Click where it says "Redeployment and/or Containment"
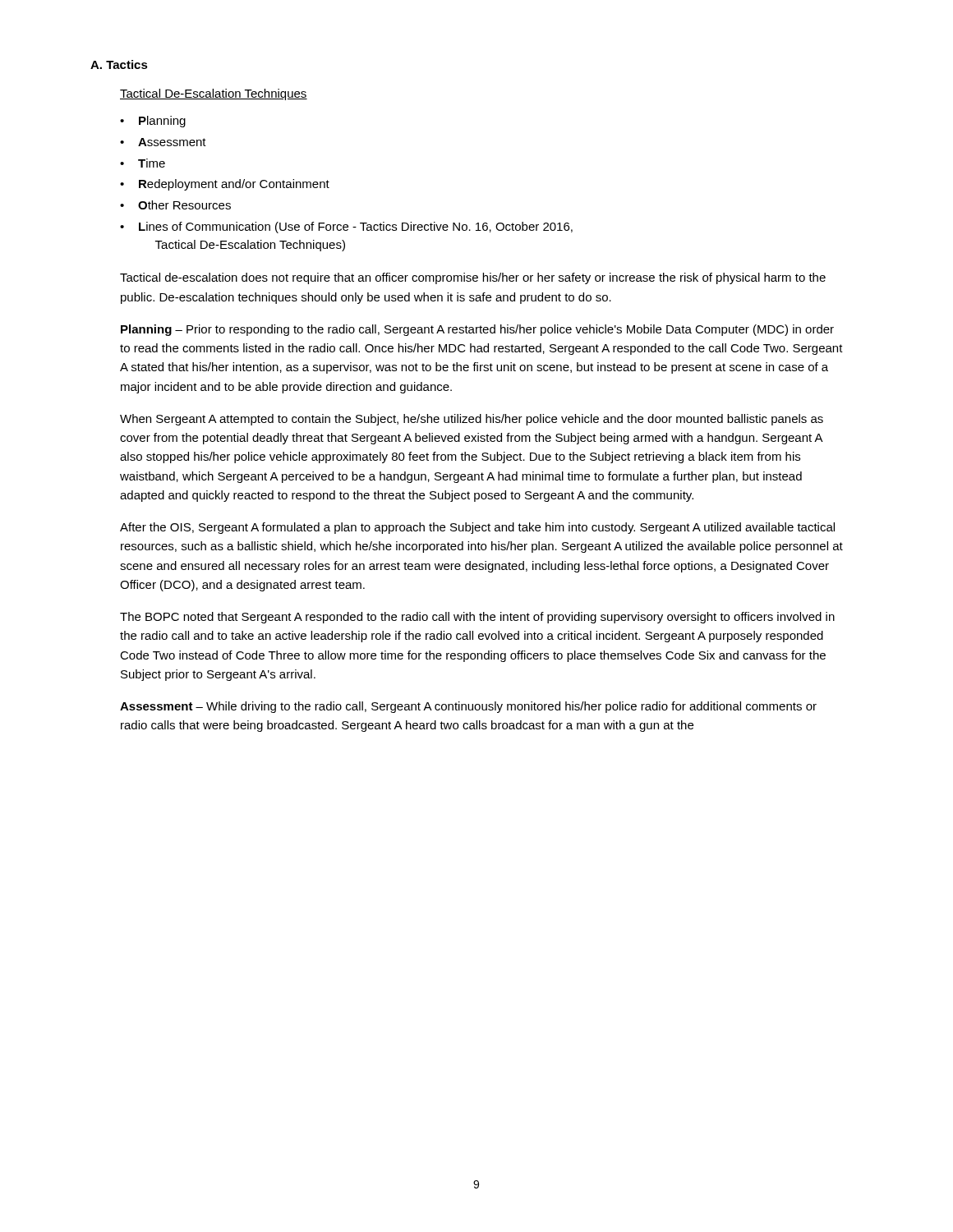953x1232 pixels. pyautogui.click(x=234, y=184)
